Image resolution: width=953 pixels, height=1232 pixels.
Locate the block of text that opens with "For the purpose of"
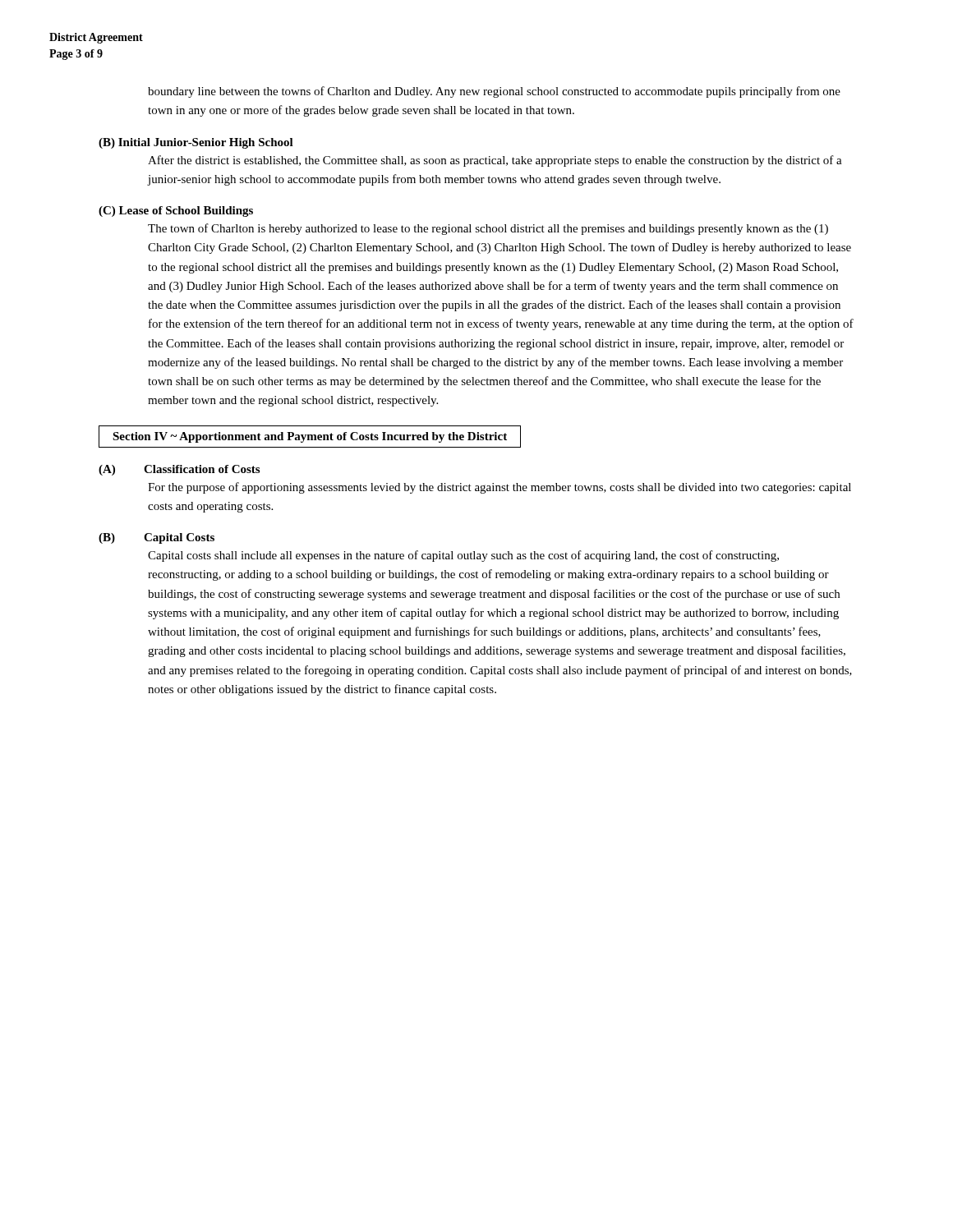click(x=500, y=496)
